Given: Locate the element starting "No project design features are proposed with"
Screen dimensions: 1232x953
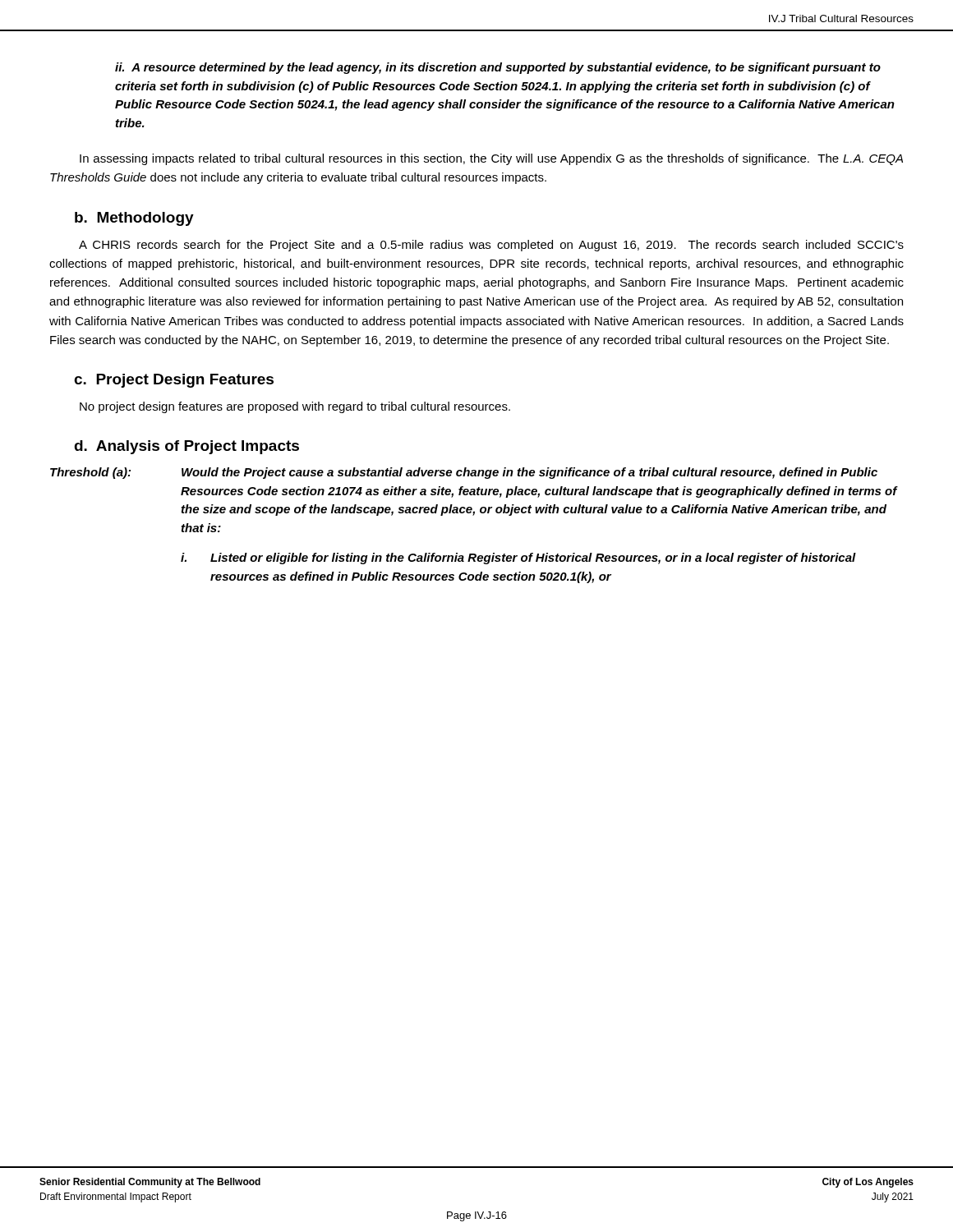Looking at the screenshot, I should click(x=295, y=406).
